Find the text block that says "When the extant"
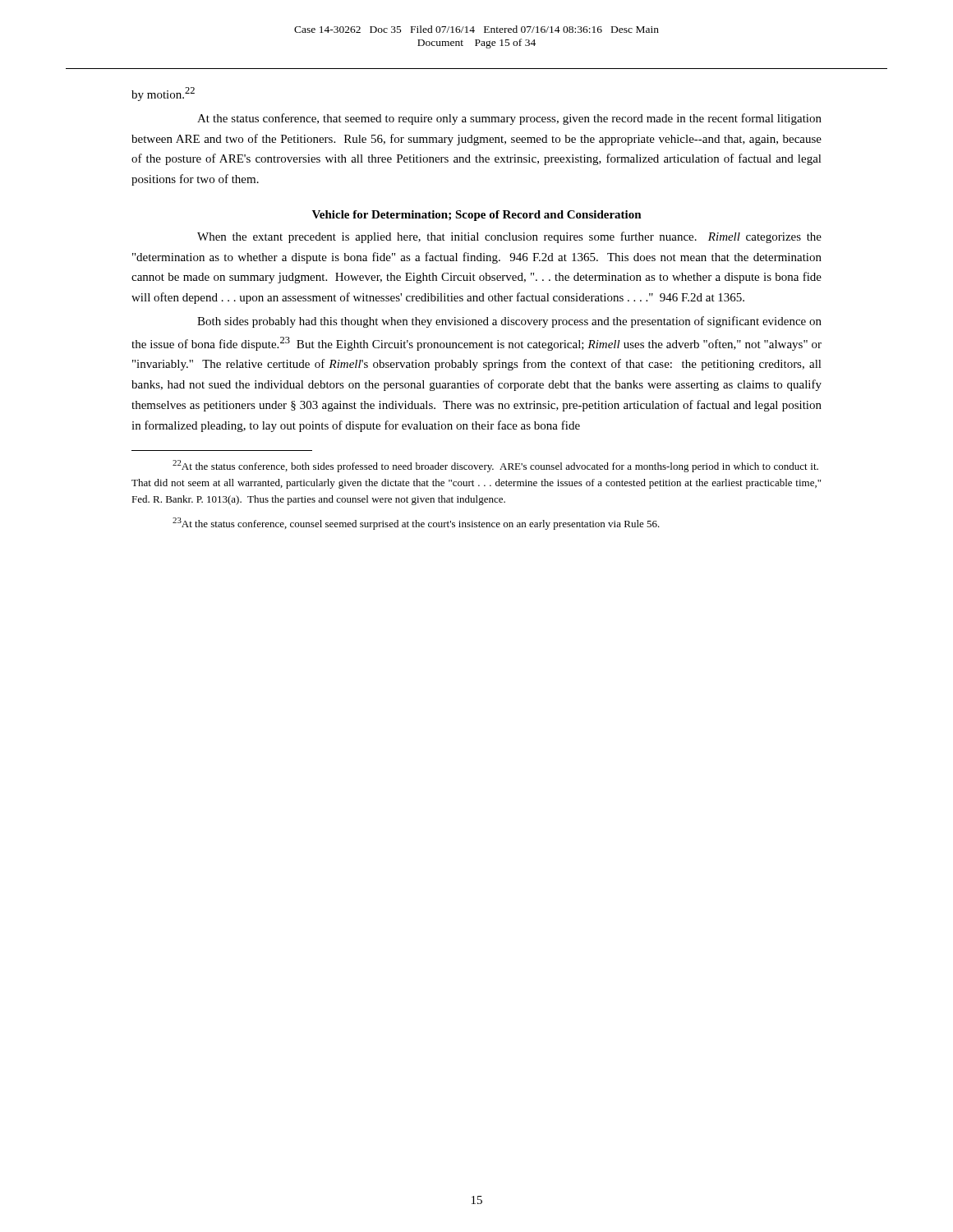The height and width of the screenshot is (1232, 953). (476, 267)
